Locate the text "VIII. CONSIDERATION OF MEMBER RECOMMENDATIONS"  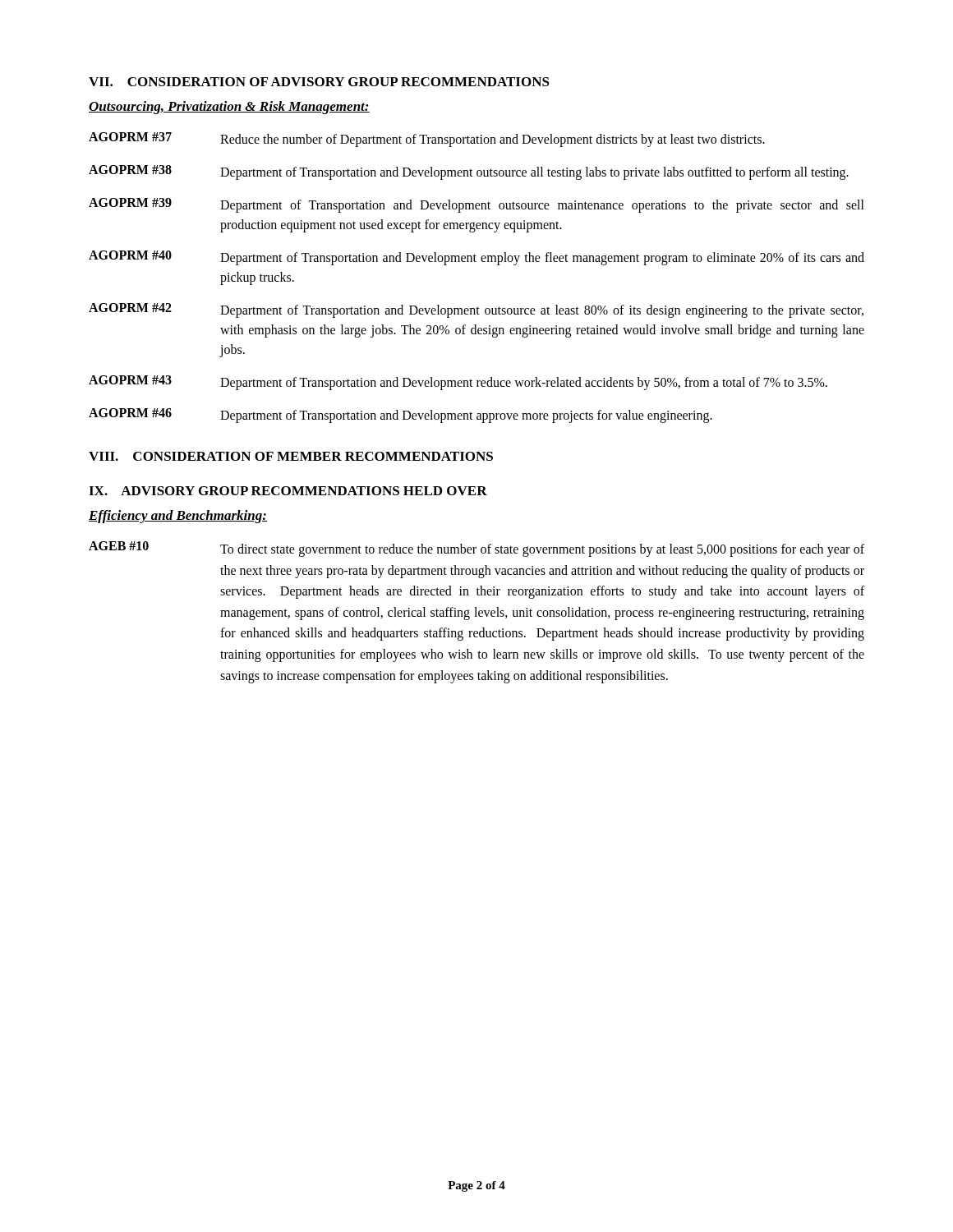click(291, 456)
